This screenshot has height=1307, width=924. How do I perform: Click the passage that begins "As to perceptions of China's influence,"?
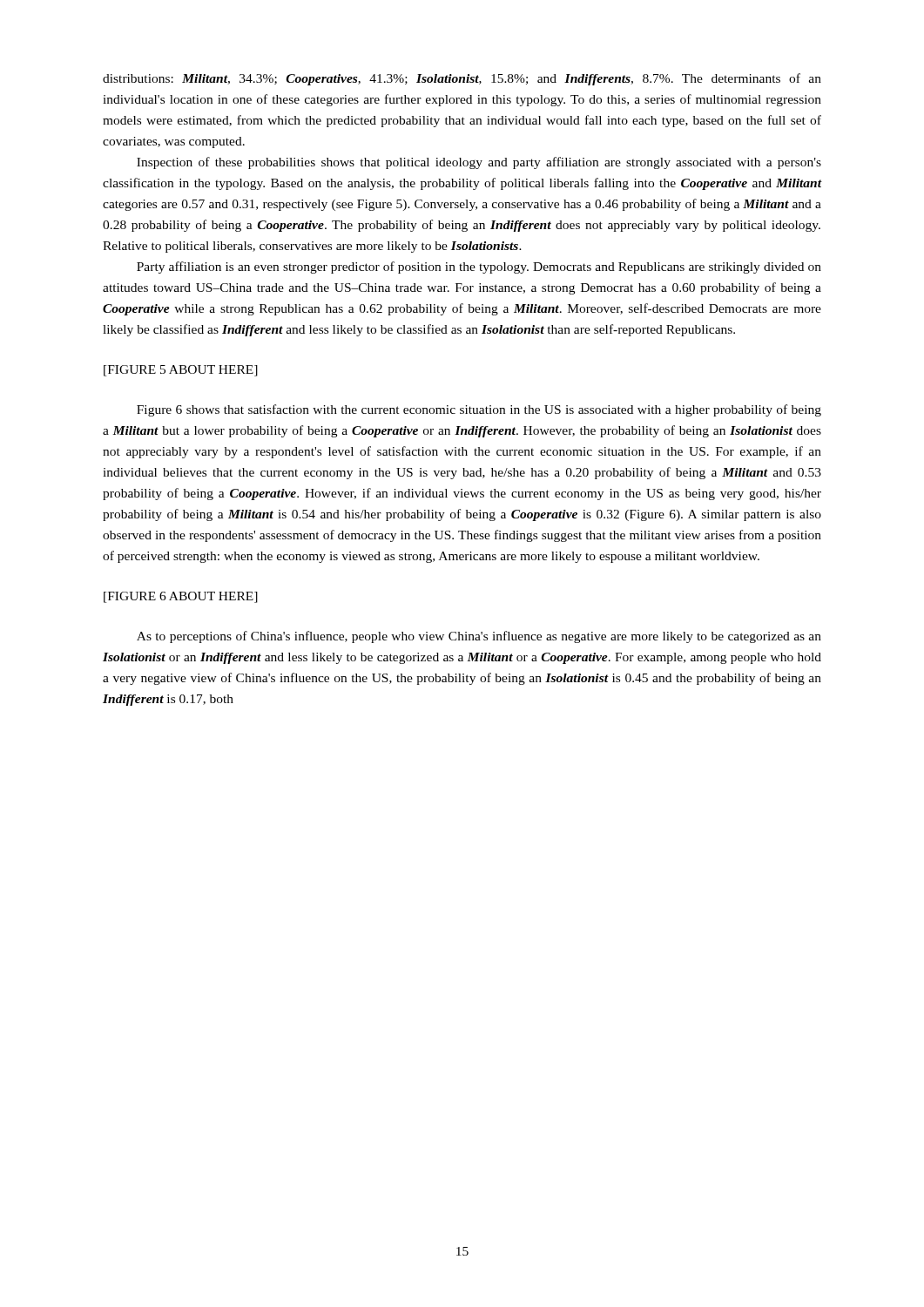coord(462,668)
